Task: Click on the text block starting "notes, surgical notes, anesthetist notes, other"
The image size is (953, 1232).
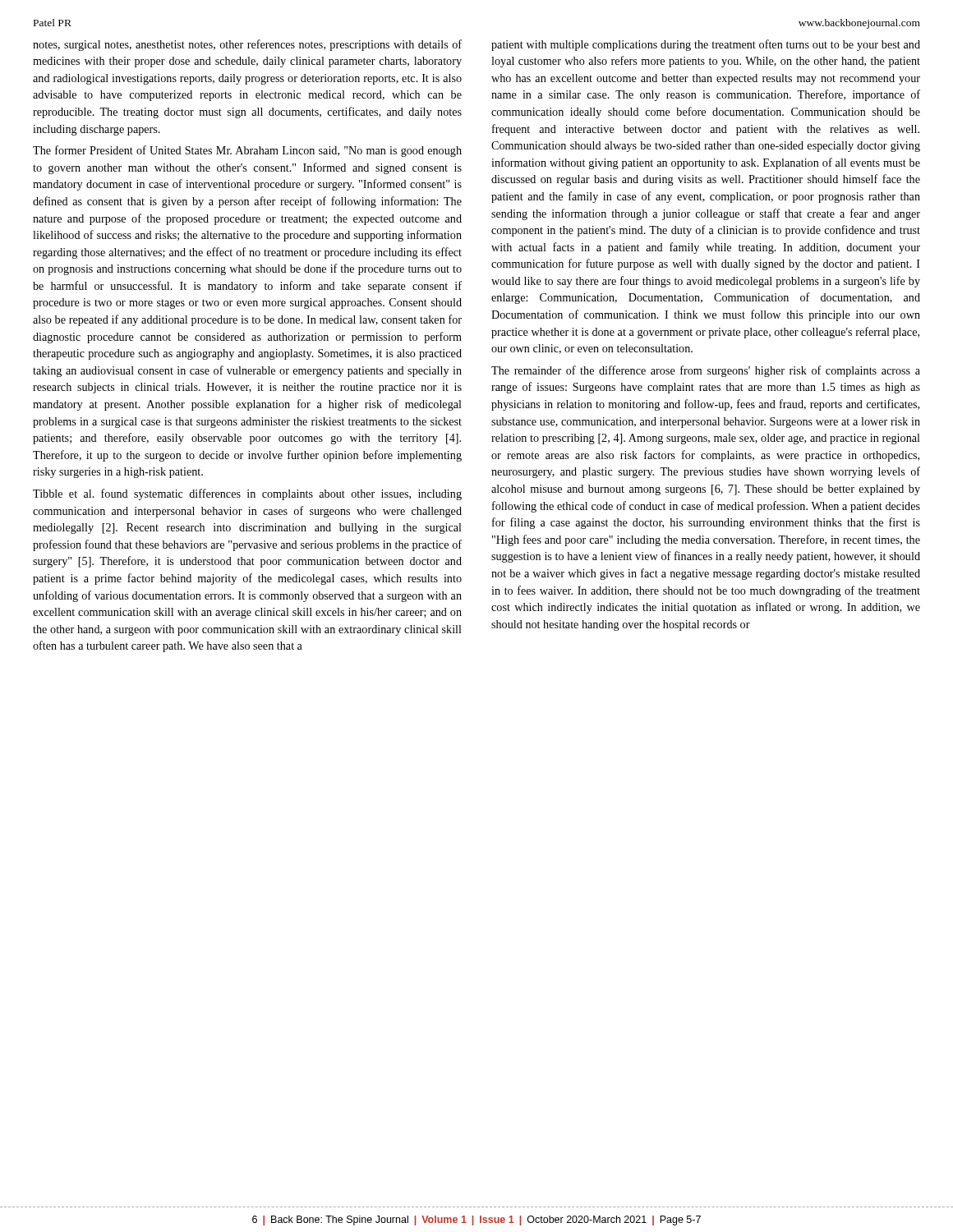Action: (247, 345)
